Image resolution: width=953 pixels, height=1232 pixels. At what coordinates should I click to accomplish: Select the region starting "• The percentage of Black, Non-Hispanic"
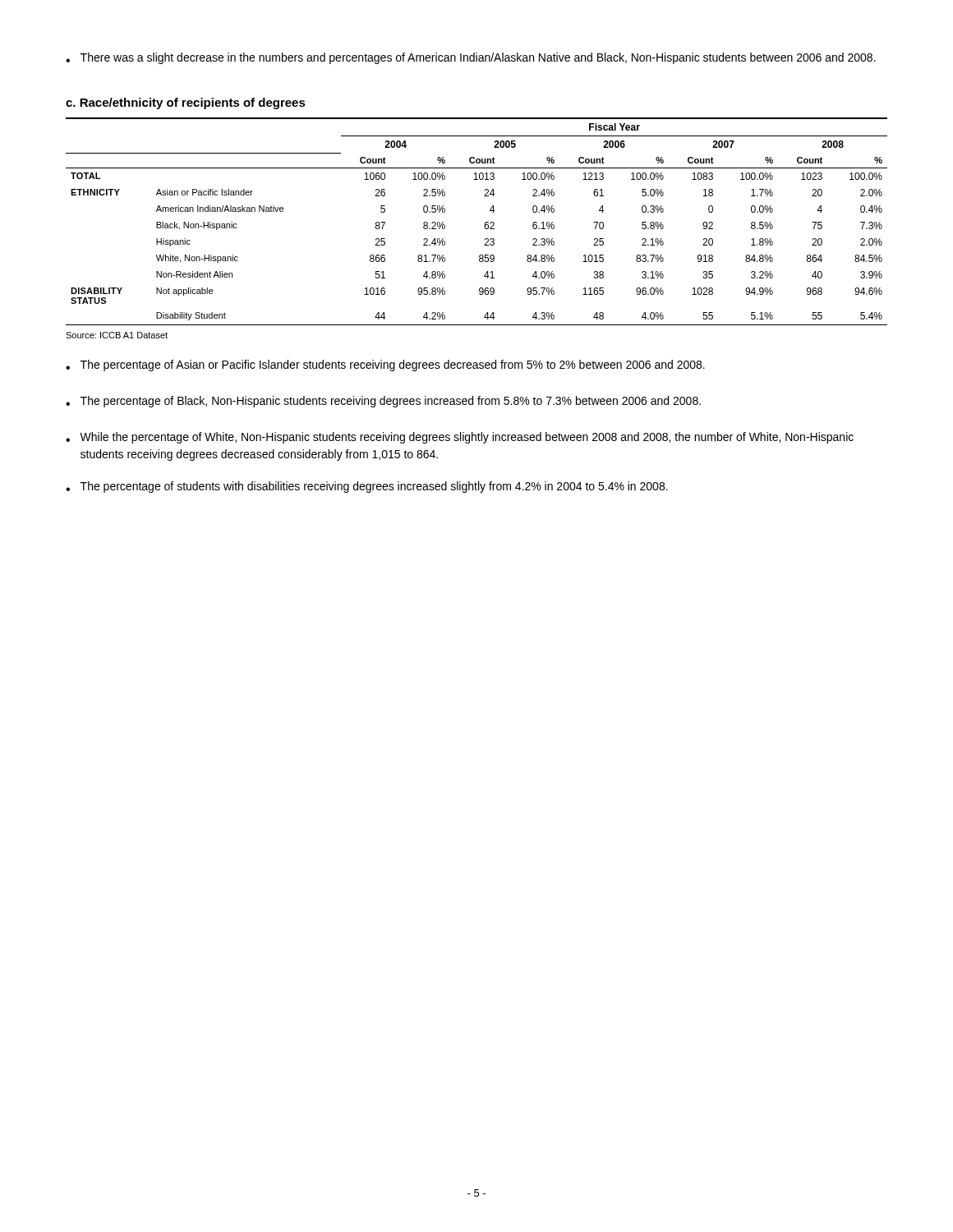click(x=384, y=403)
